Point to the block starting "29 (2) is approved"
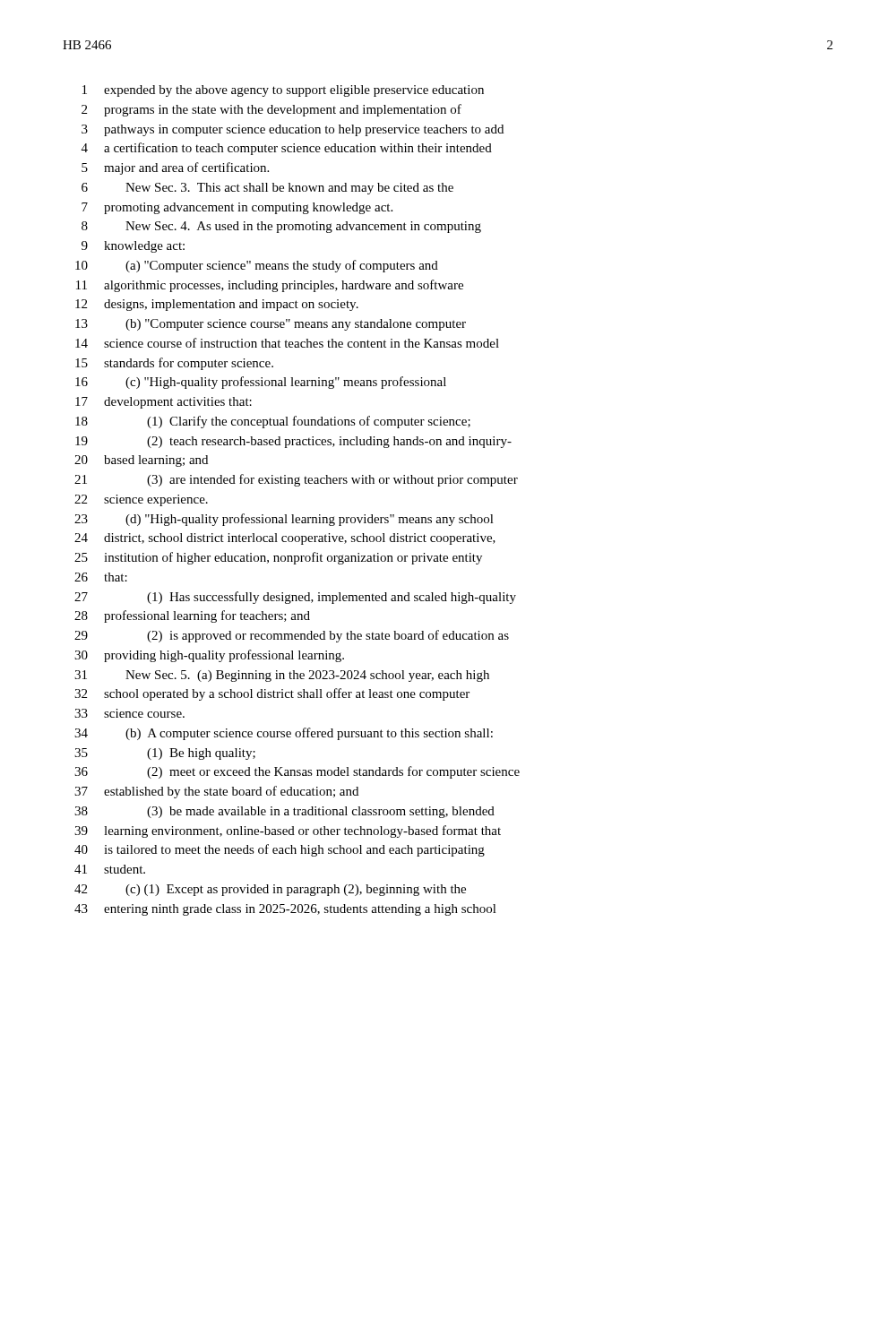The image size is (896, 1344). 448,636
